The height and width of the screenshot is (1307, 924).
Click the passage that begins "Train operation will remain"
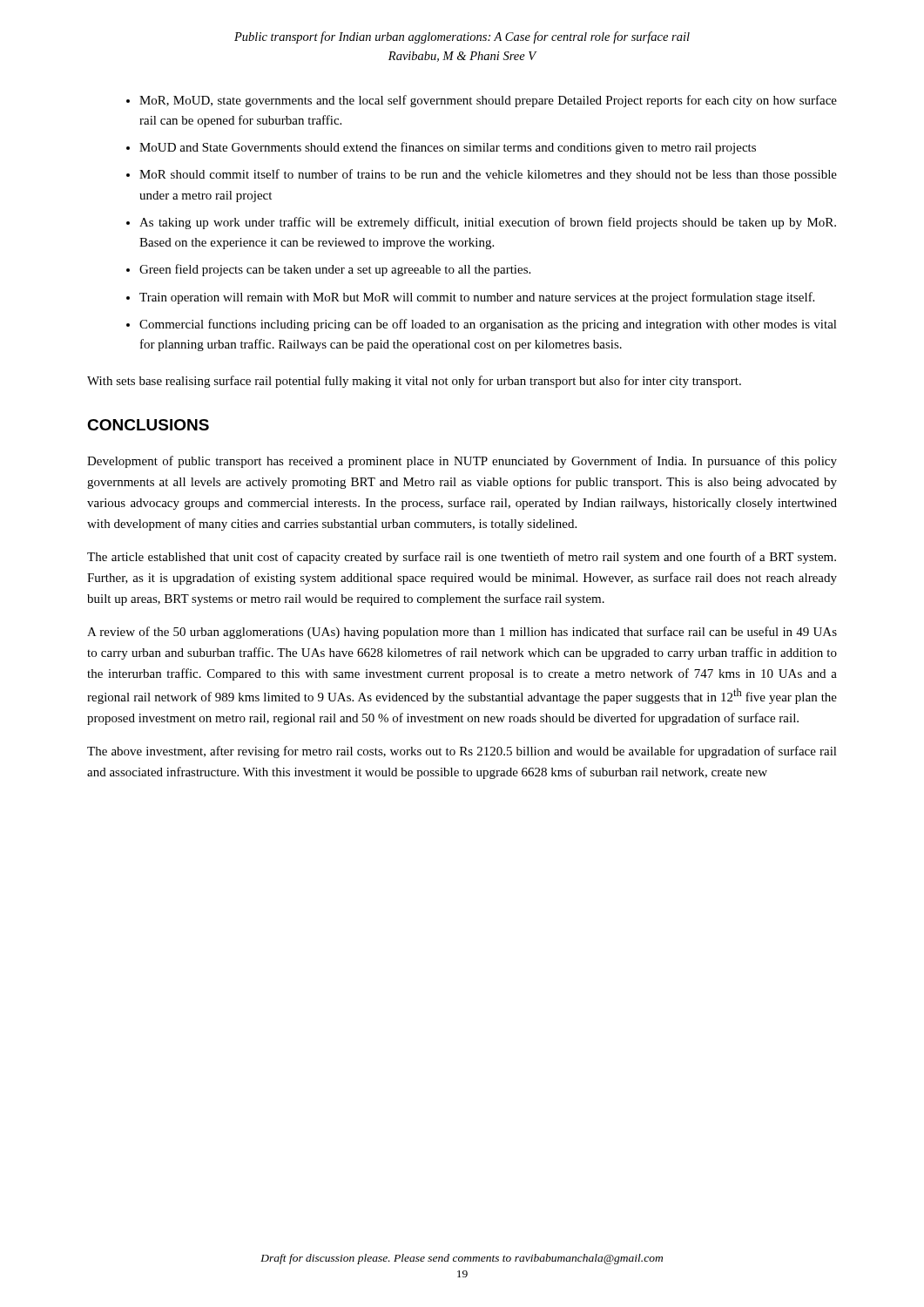[477, 297]
